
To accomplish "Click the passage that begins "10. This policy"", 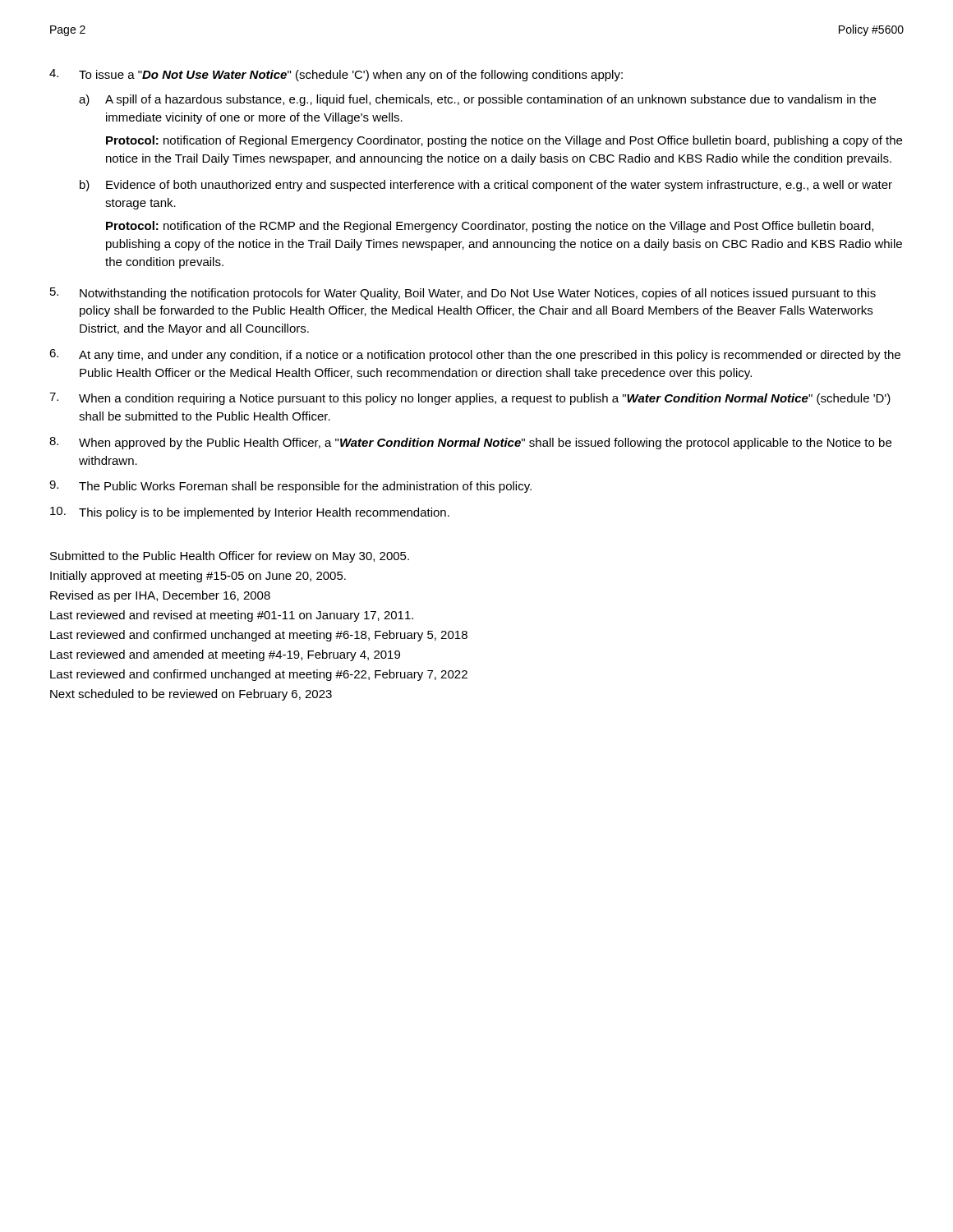I will pos(250,513).
